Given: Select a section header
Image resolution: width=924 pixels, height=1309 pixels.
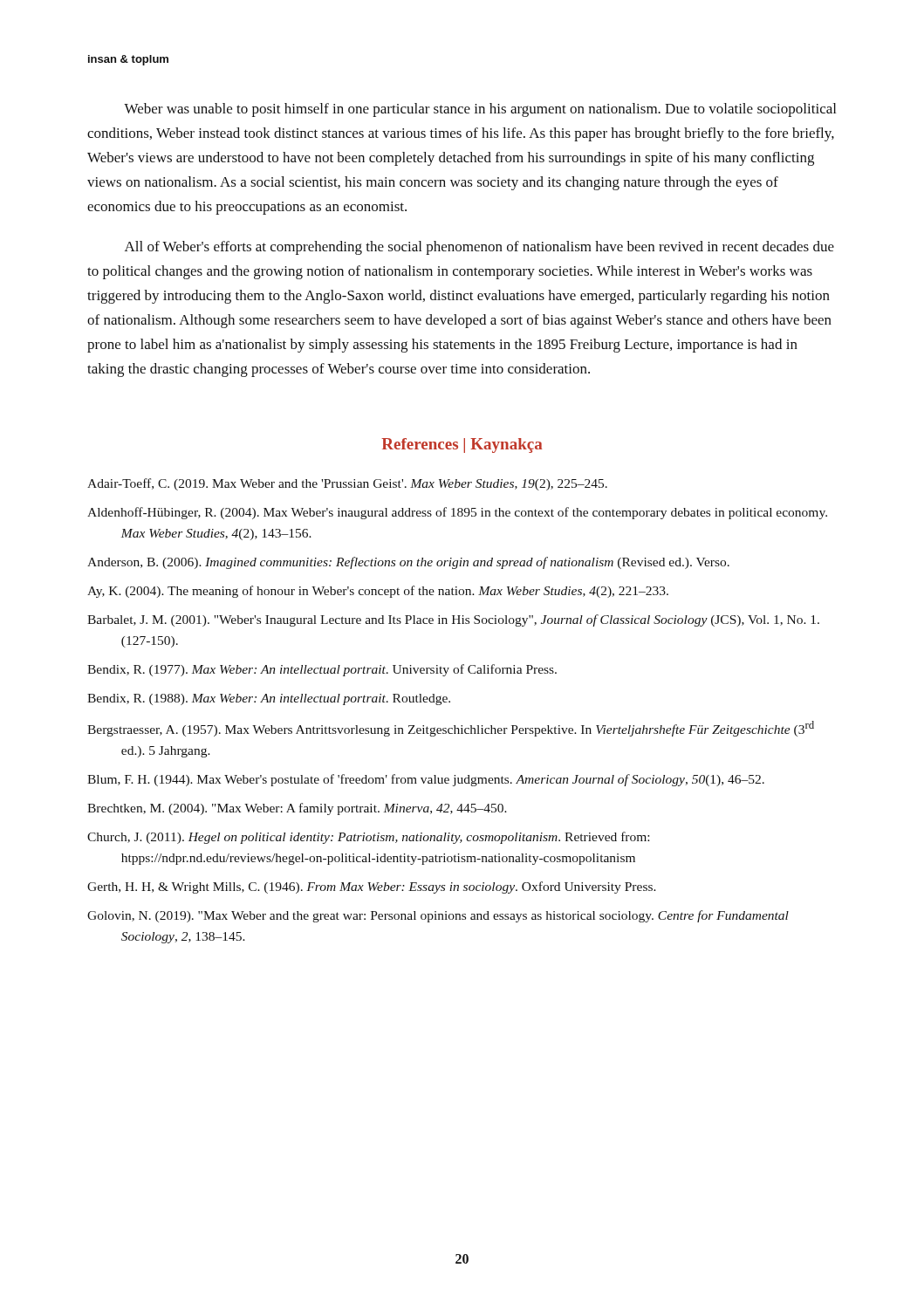Looking at the screenshot, I should (x=462, y=443).
